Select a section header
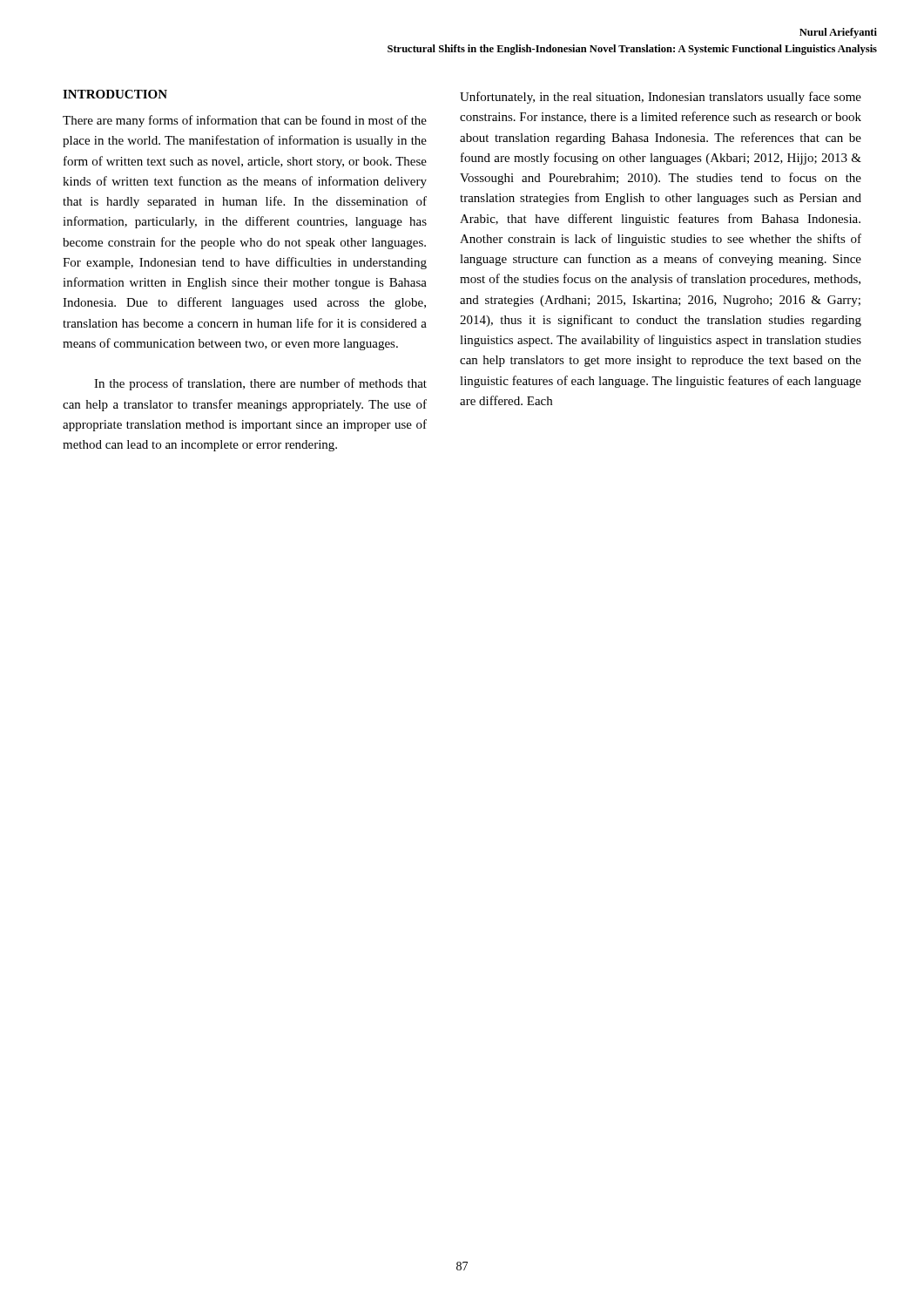 (115, 94)
